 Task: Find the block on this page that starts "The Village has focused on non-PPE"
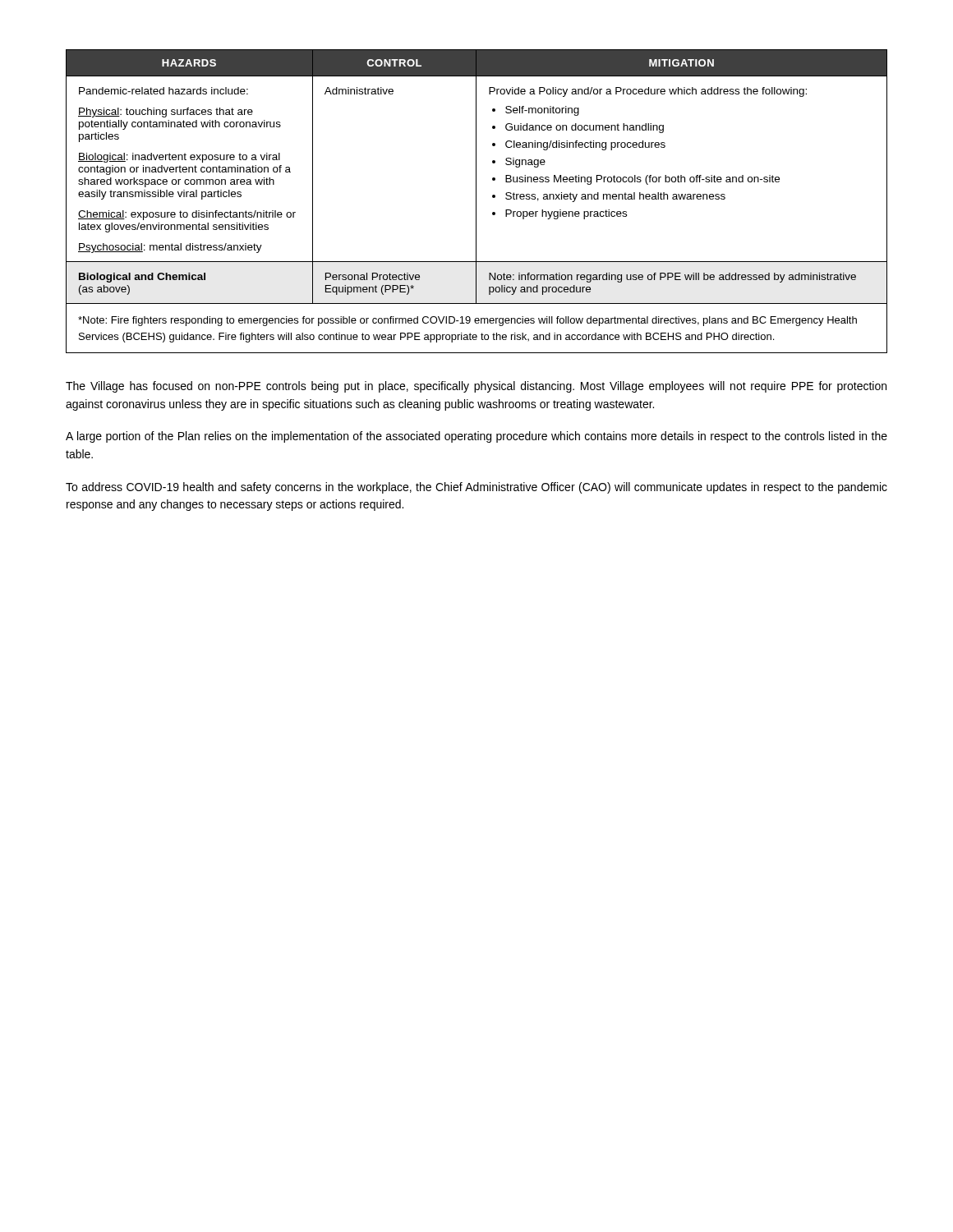pos(476,395)
